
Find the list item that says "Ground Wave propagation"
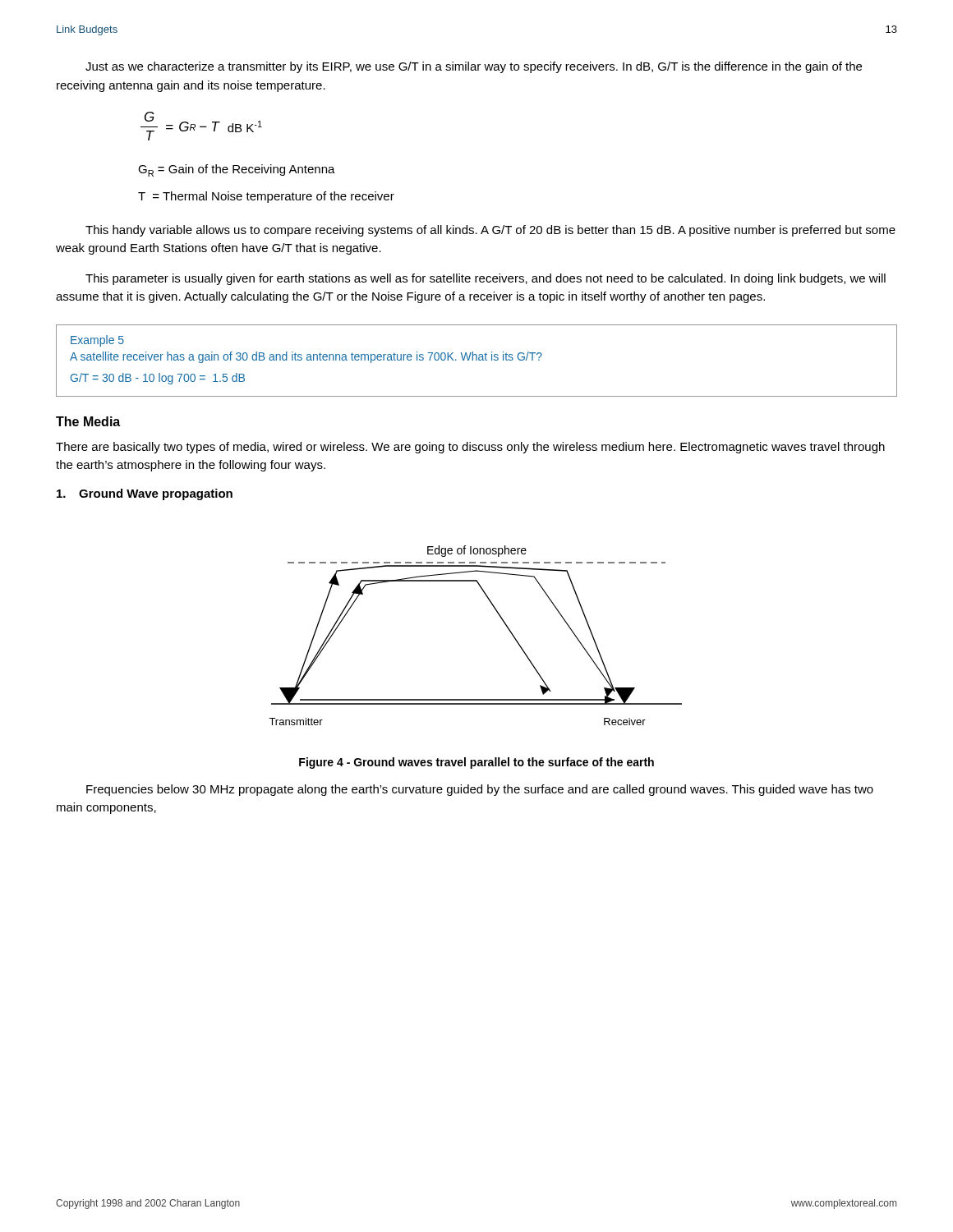pyautogui.click(x=144, y=493)
